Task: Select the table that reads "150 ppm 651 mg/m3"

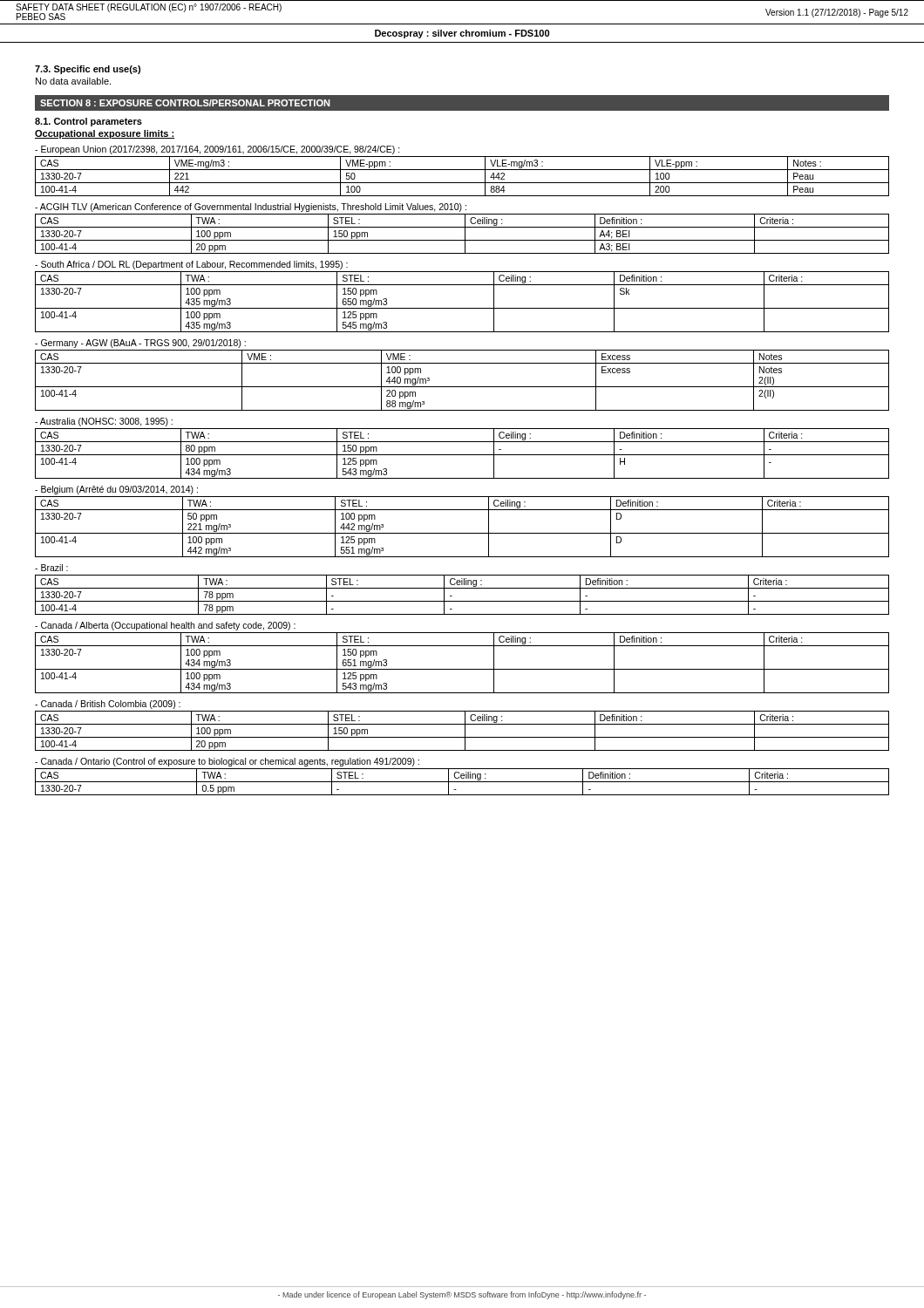Action: (462, 663)
